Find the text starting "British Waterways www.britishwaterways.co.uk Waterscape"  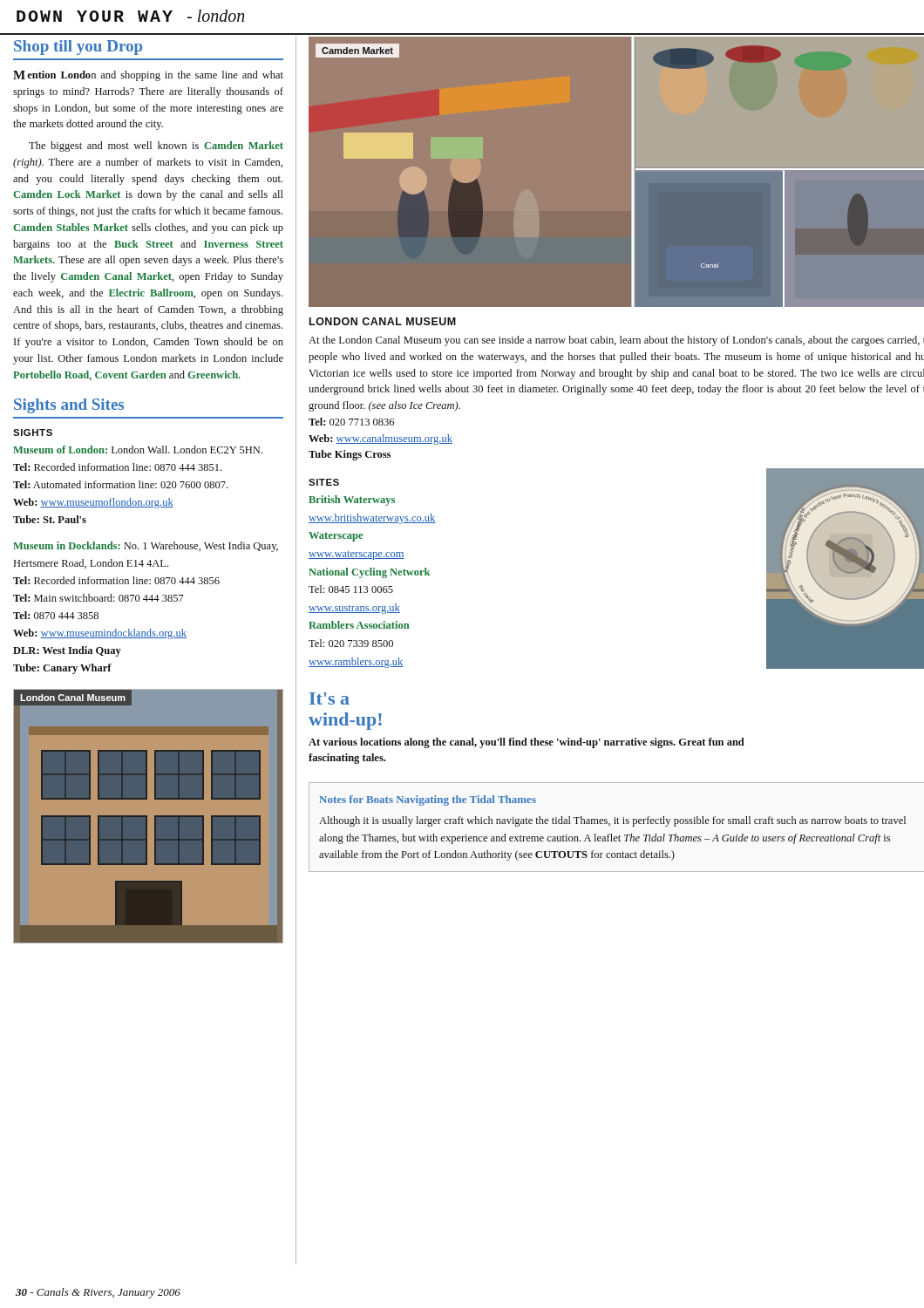pyautogui.click(x=372, y=581)
